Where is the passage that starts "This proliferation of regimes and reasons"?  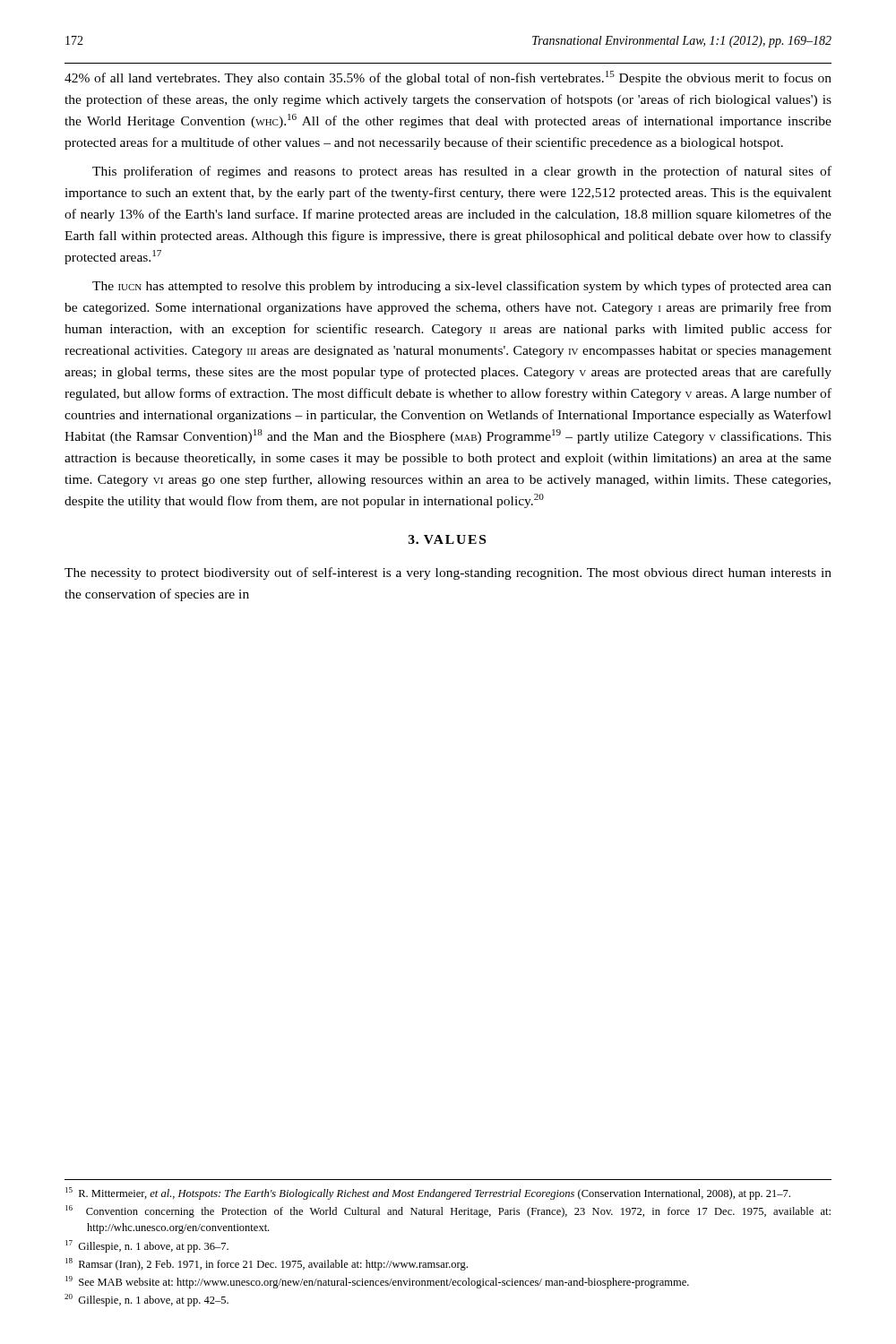(448, 214)
